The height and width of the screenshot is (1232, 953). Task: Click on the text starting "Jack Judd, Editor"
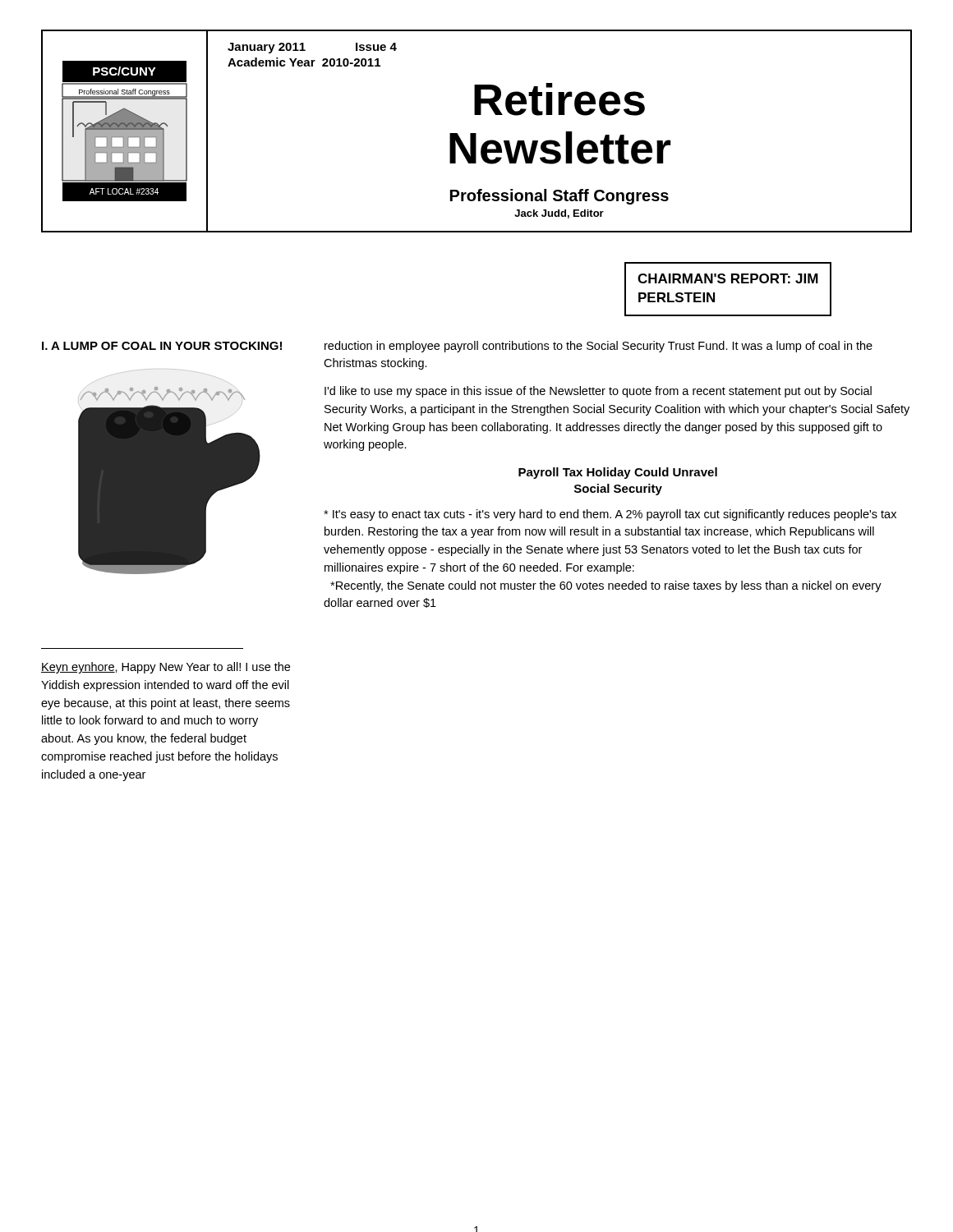point(559,213)
